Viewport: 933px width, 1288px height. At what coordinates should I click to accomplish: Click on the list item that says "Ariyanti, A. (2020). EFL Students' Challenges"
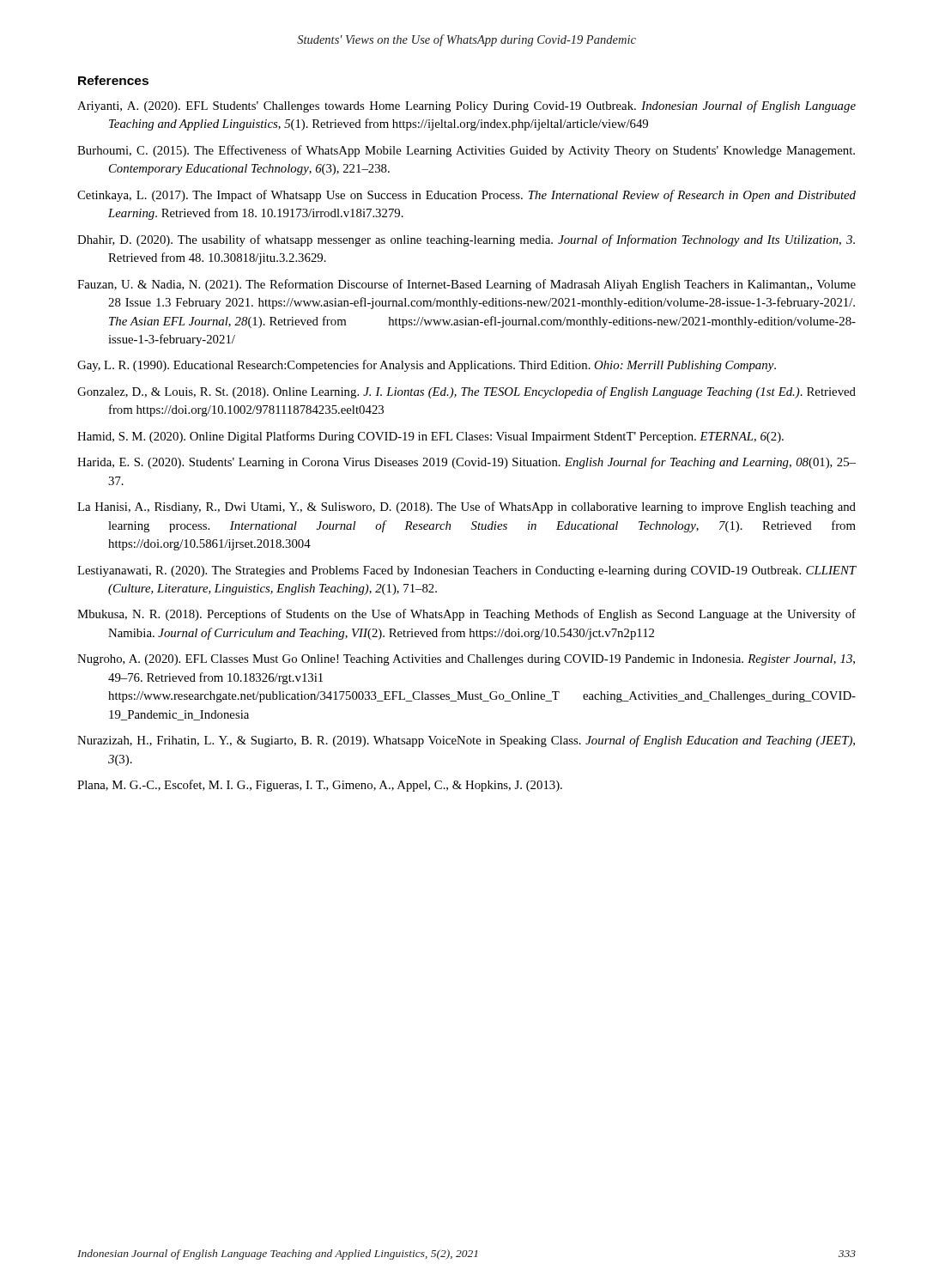(x=466, y=115)
